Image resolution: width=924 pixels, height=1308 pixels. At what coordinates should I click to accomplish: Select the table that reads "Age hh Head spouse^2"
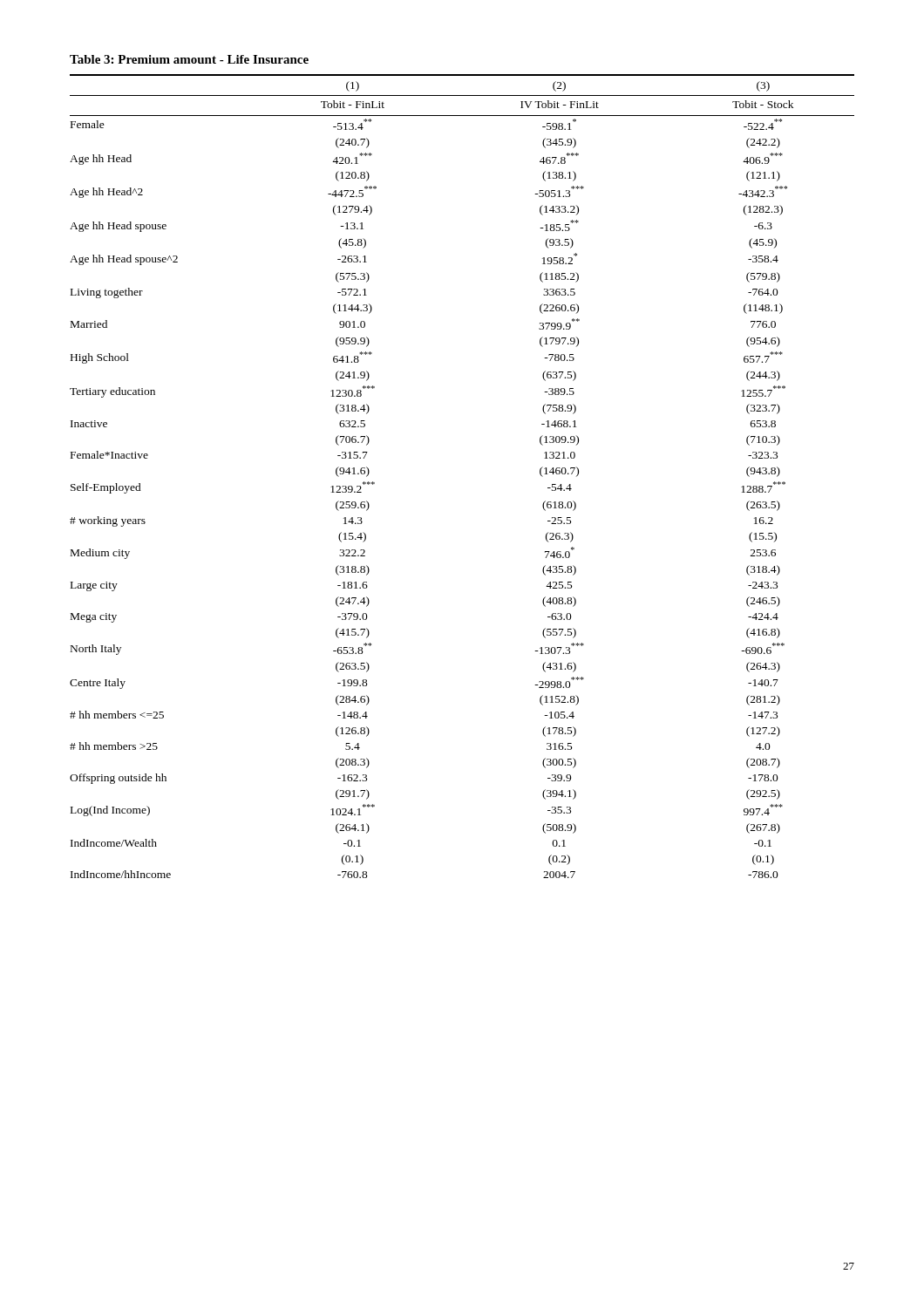click(x=462, y=478)
